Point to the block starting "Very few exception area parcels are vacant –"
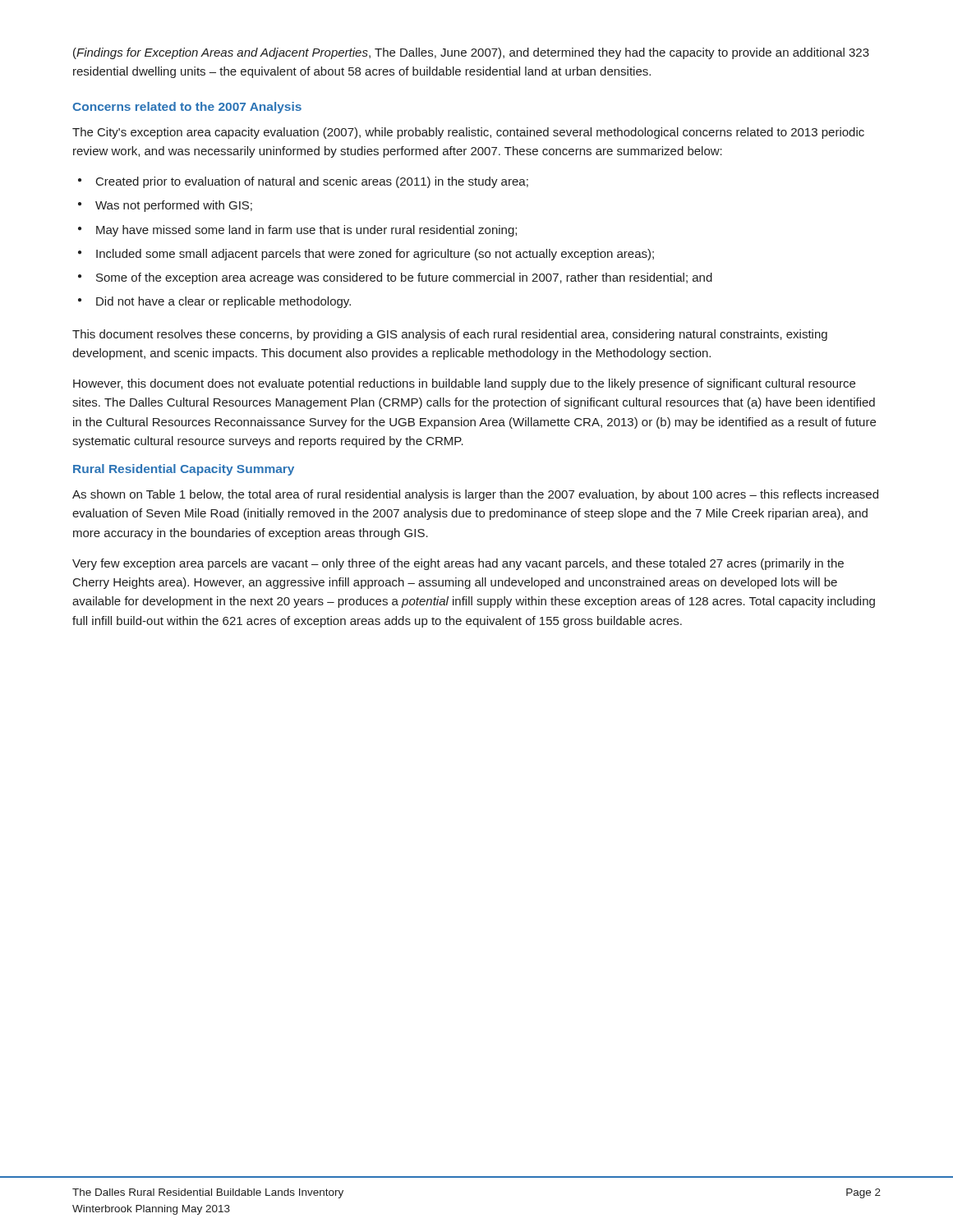This screenshot has height=1232, width=953. (474, 591)
